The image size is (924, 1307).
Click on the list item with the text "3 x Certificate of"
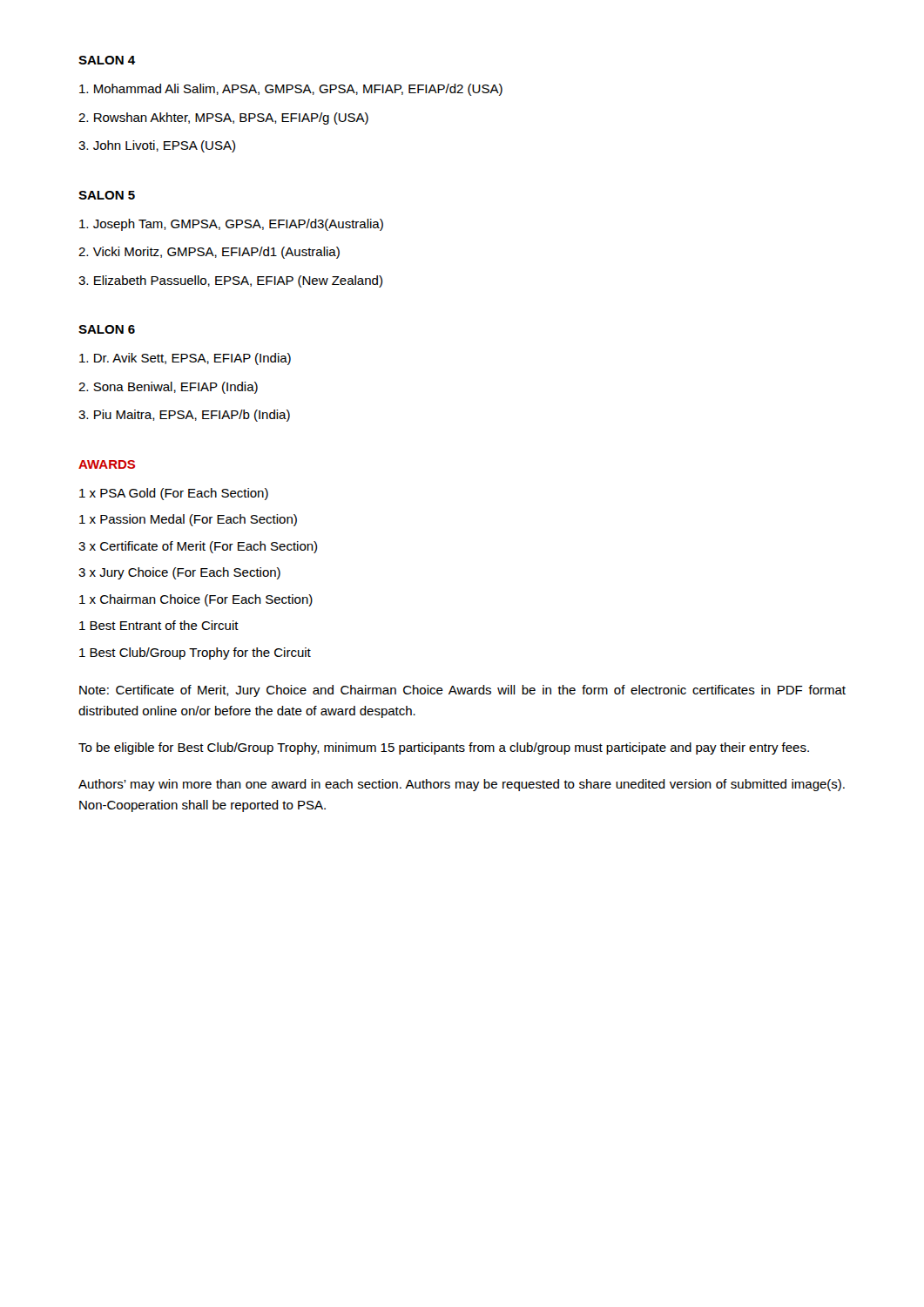pos(198,545)
